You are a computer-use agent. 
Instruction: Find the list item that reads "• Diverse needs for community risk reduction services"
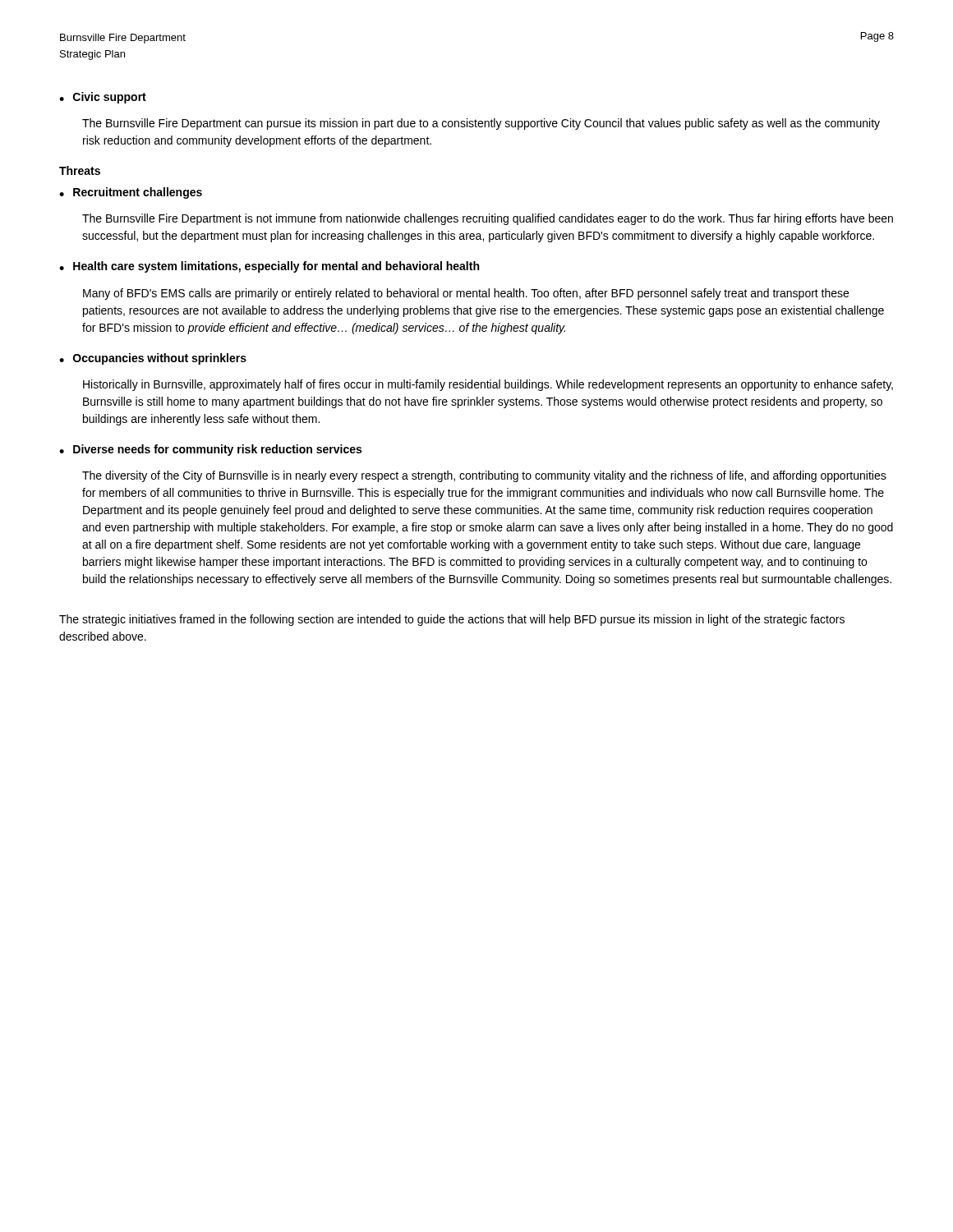[x=476, y=515]
